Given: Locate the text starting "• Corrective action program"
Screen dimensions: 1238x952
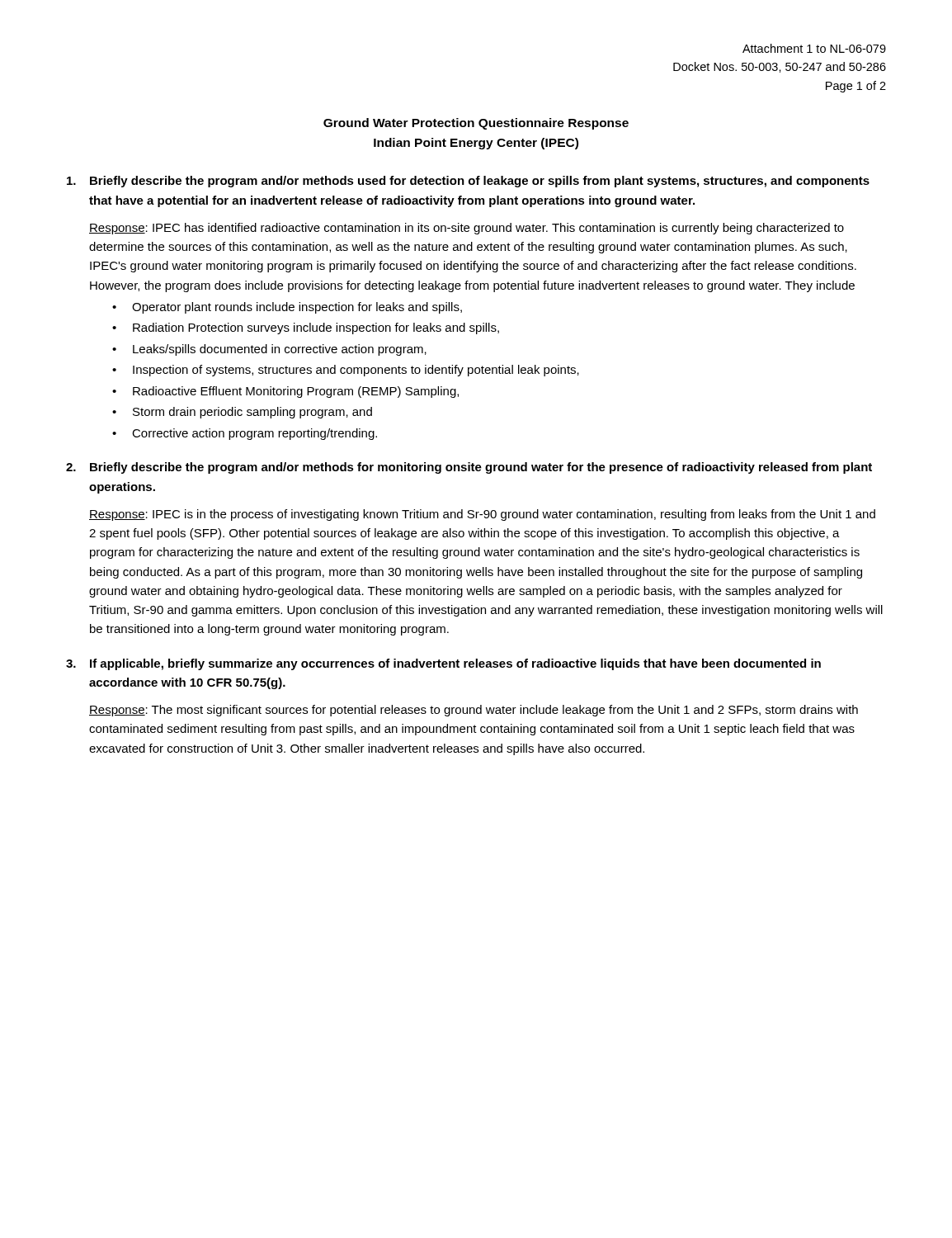Looking at the screenshot, I should (x=245, y=433).
